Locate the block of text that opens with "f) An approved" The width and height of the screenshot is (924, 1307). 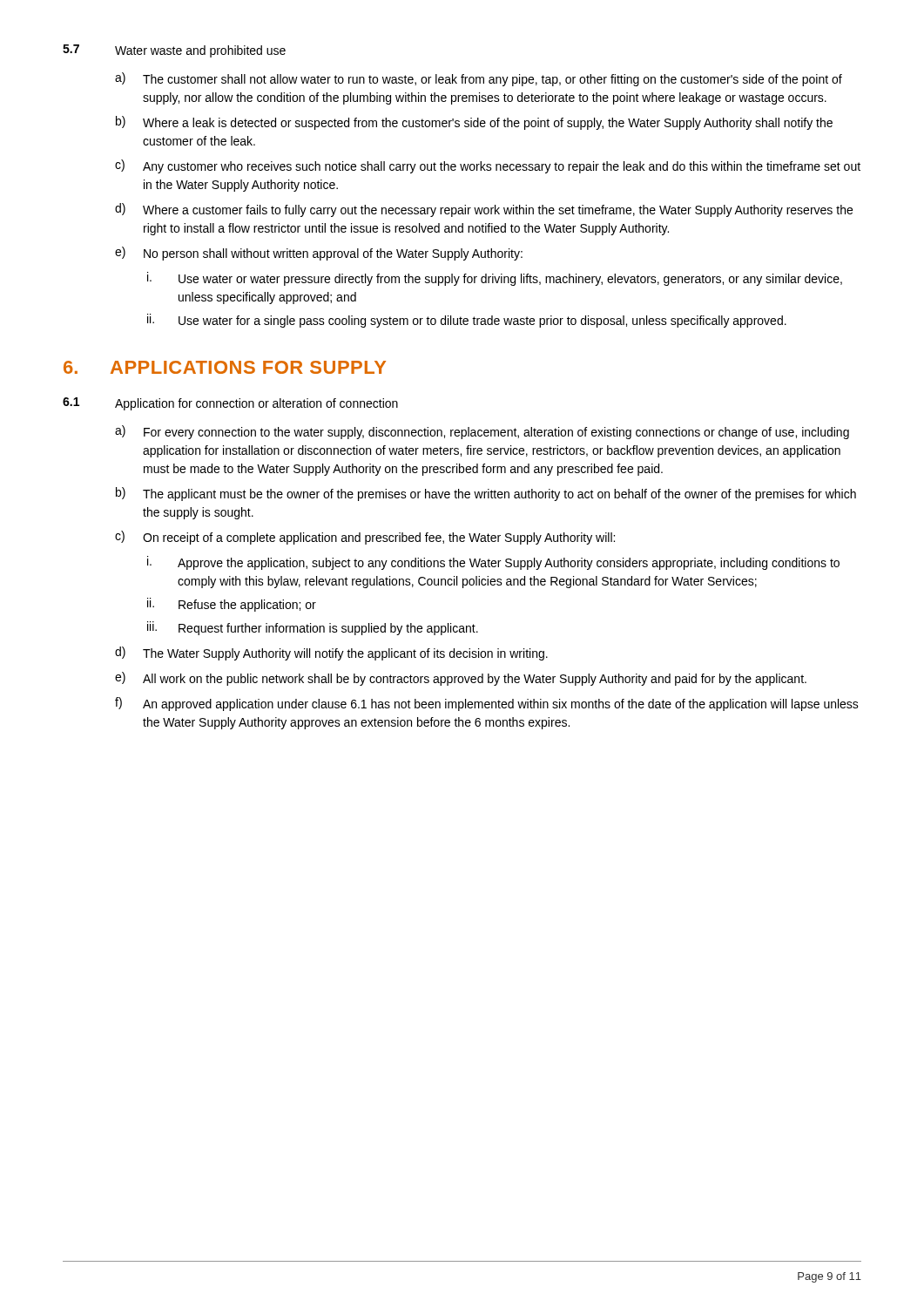(488, 714)
